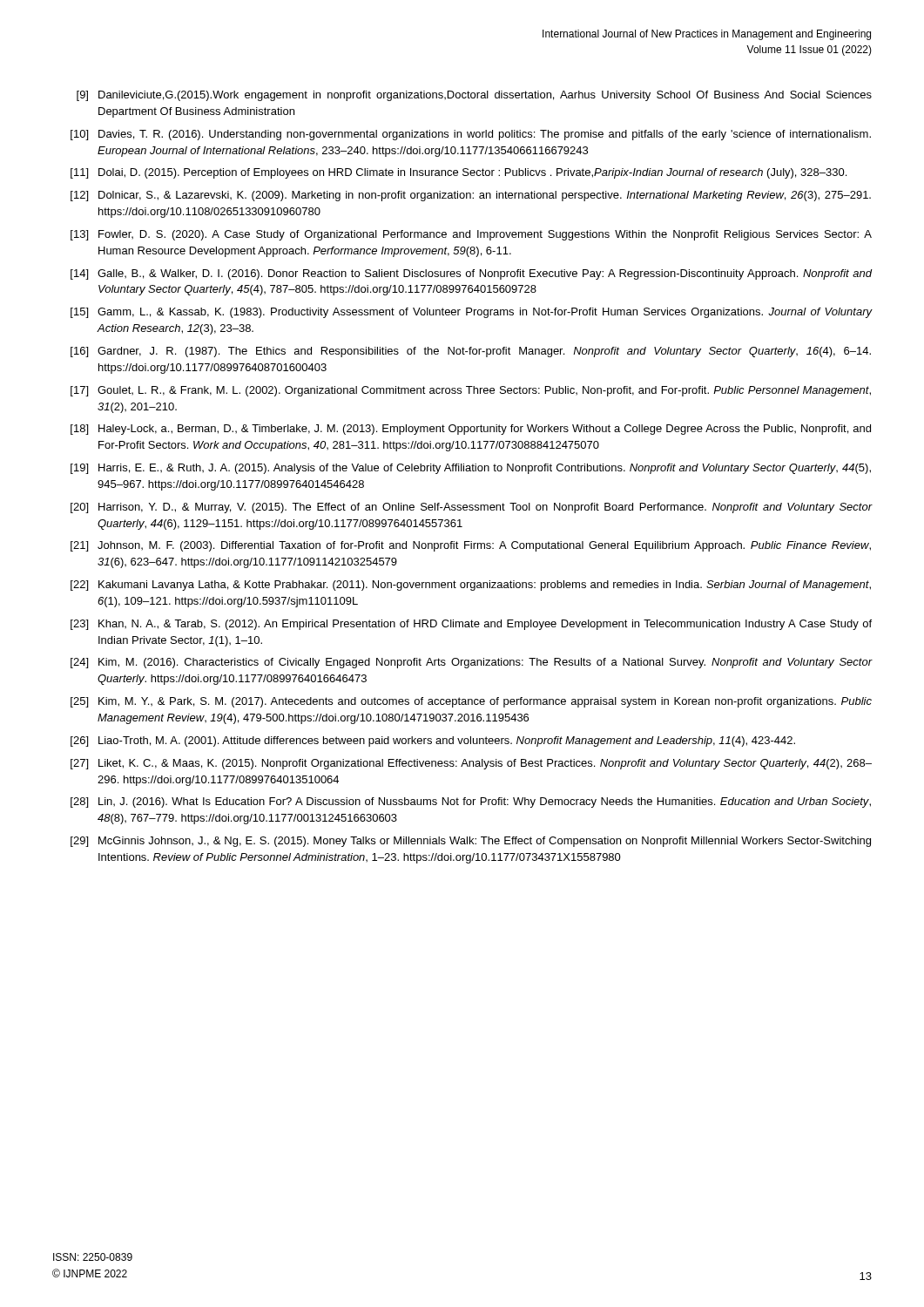Locate the text block starting "[20] Harrison, Y."
Viewport: 924px width, 1307px height.
462,515
